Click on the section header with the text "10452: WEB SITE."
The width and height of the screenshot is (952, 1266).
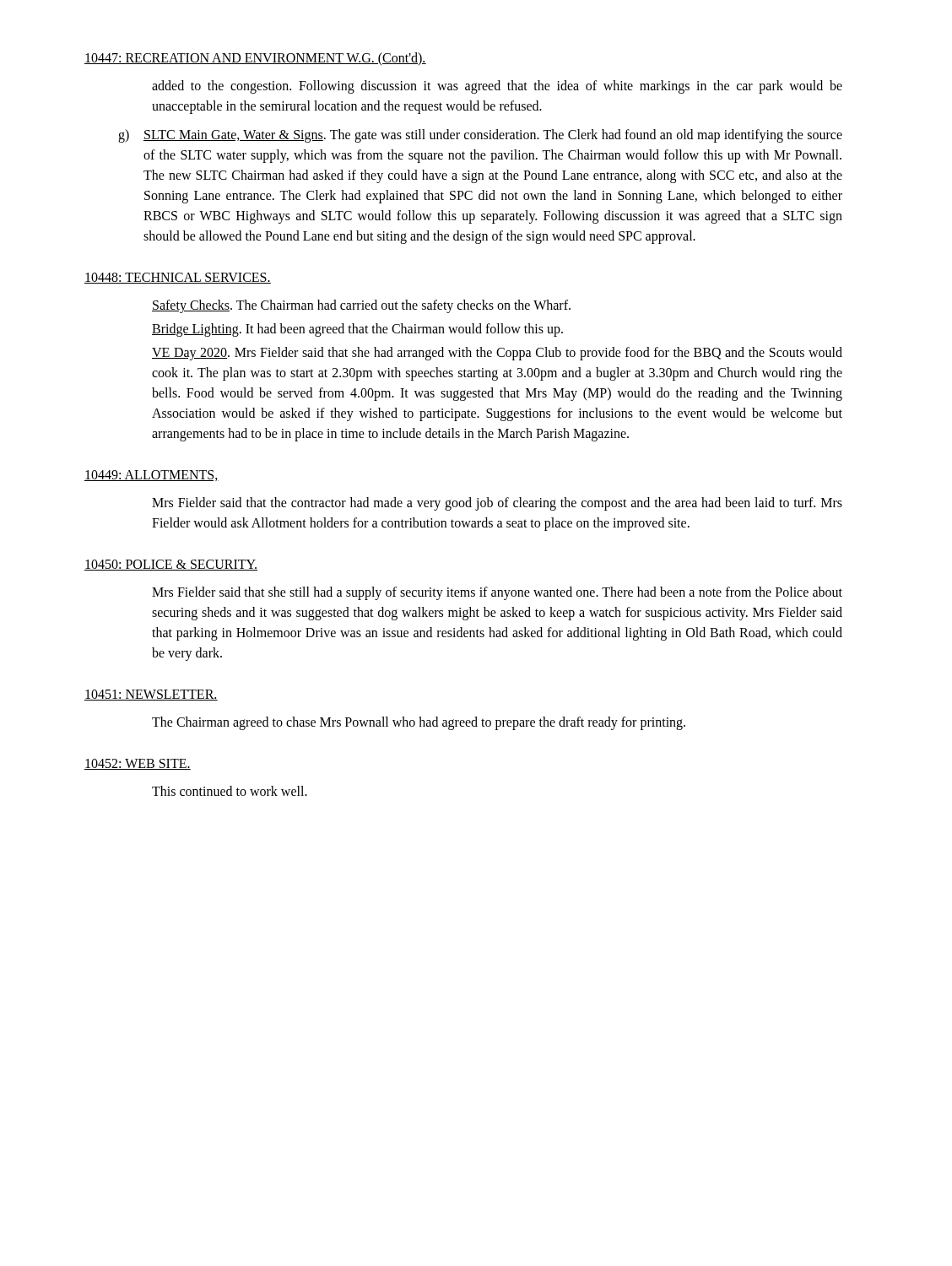138,764
